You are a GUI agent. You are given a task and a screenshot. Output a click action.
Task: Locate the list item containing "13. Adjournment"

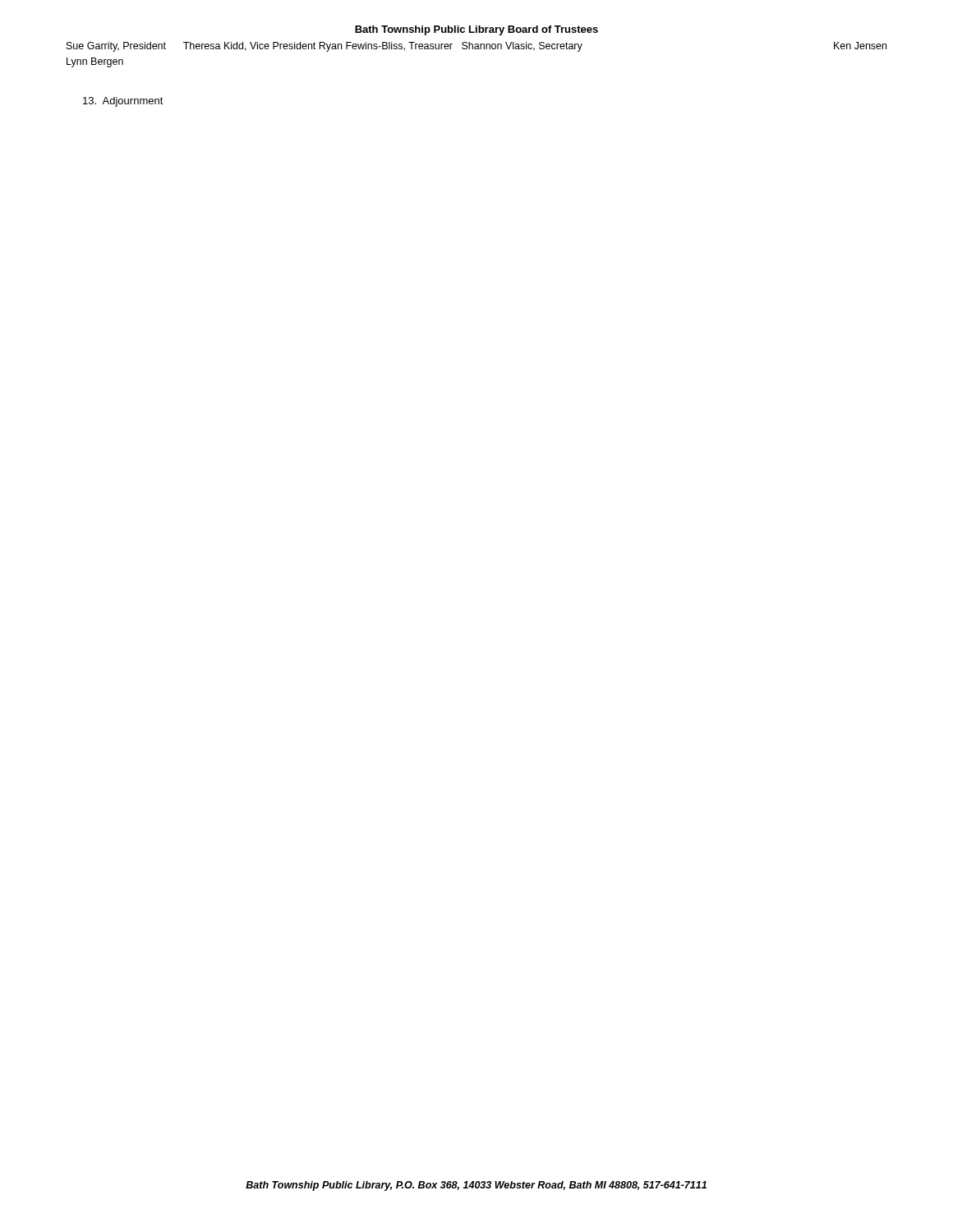coord(123,100)
